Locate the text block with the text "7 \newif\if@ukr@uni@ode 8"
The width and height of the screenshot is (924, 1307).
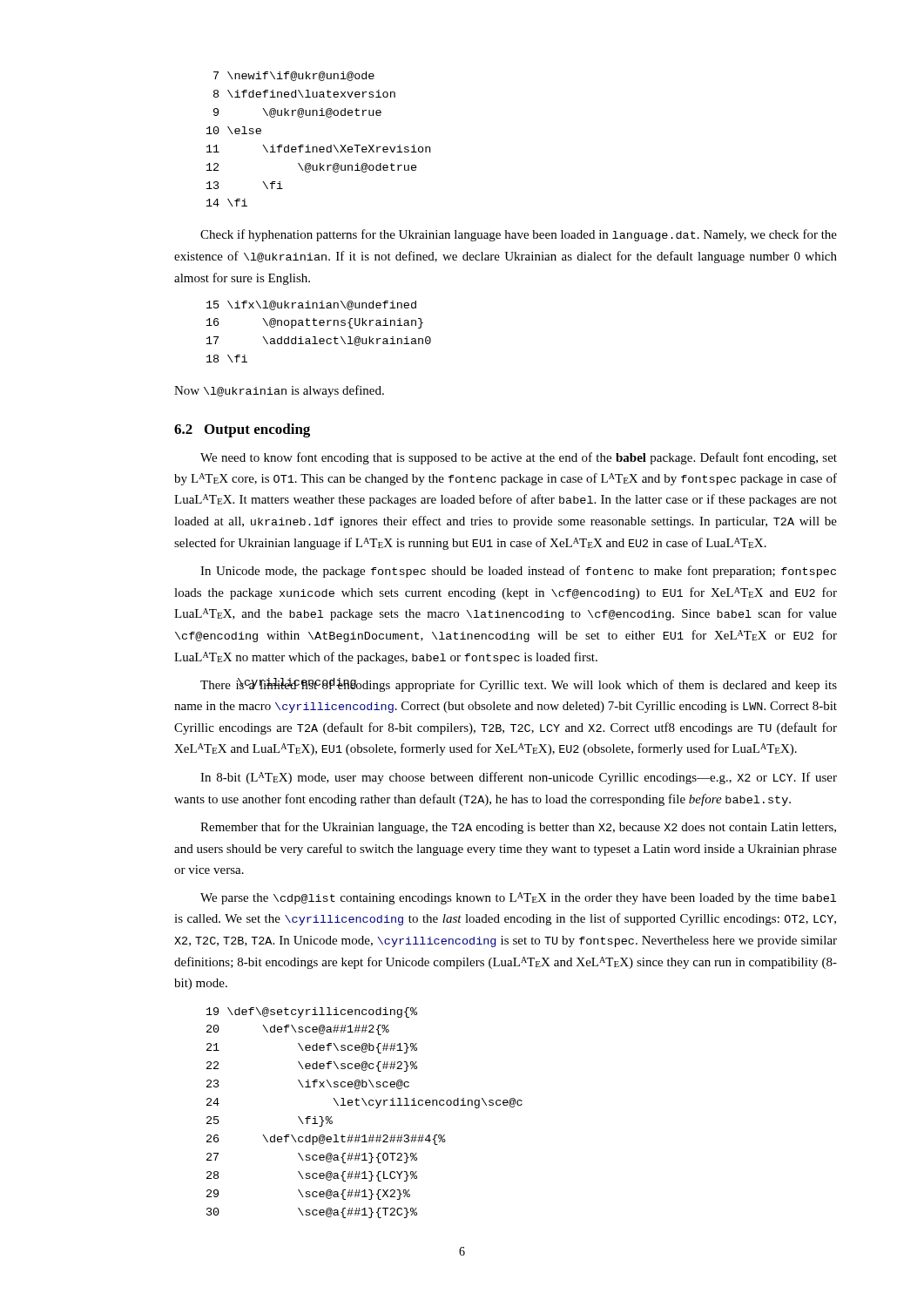point(294,76)
